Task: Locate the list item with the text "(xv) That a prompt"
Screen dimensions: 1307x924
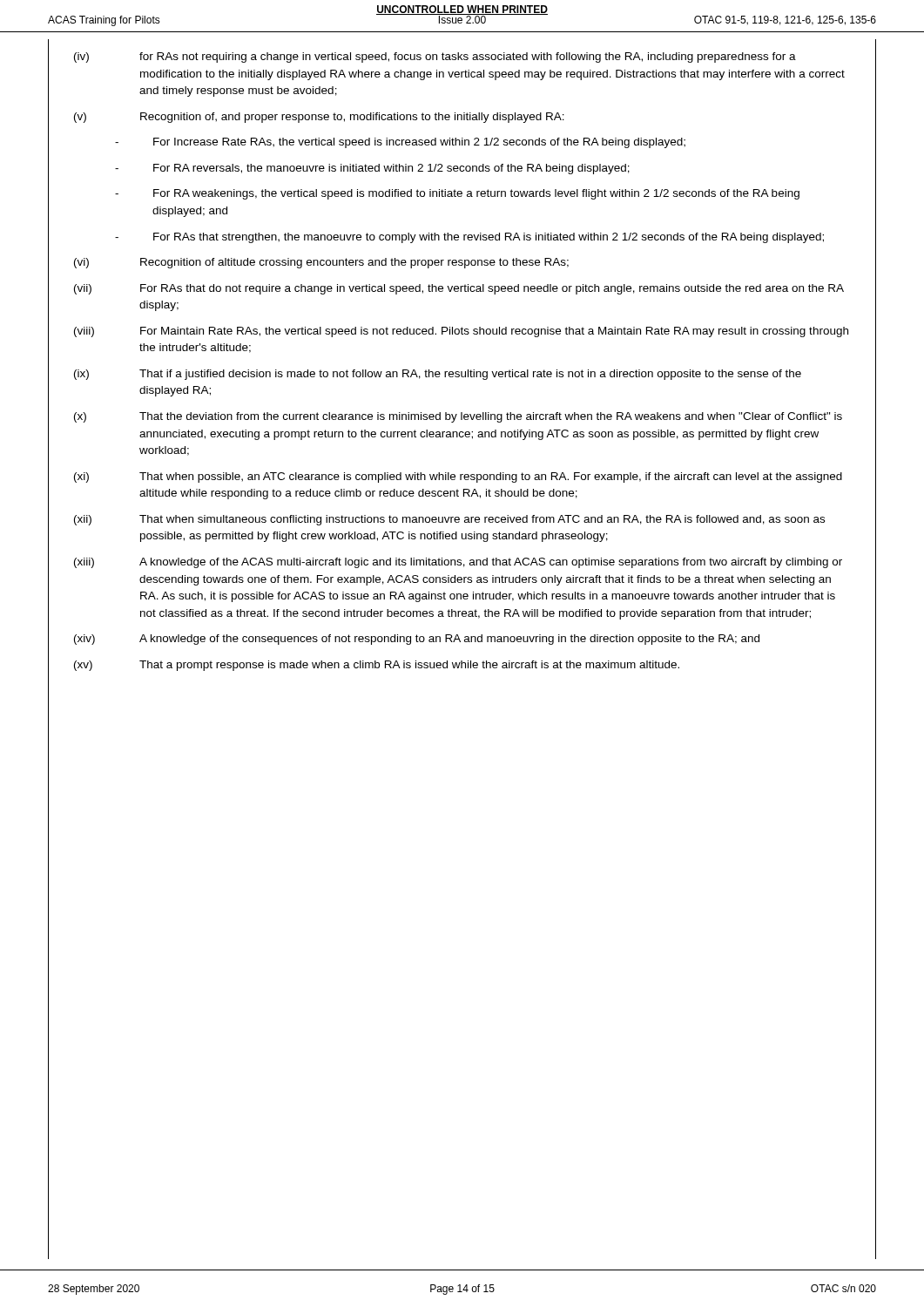Action: pos(462,664)
